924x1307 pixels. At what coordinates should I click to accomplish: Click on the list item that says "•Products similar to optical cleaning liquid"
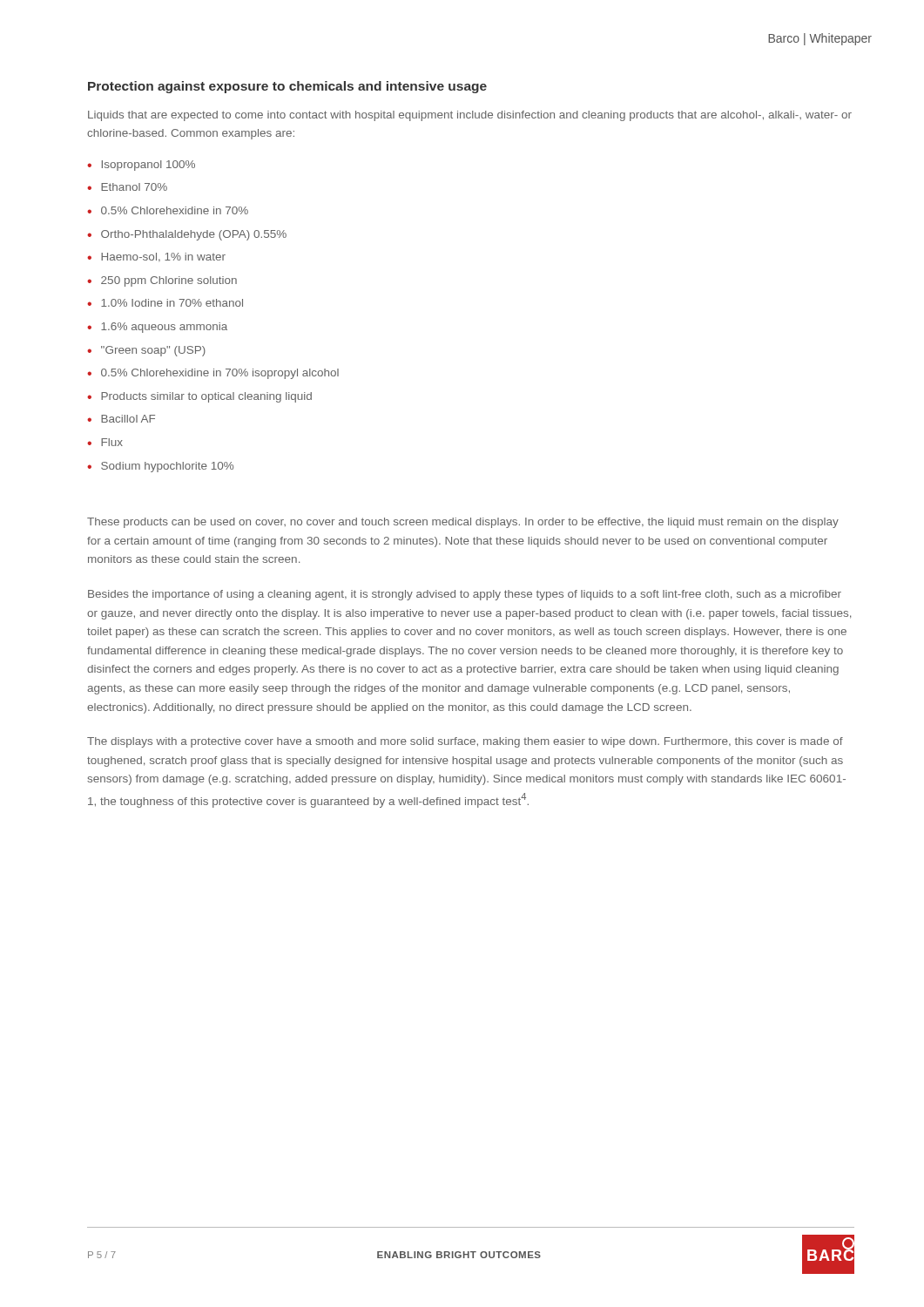tap(200, 397)
